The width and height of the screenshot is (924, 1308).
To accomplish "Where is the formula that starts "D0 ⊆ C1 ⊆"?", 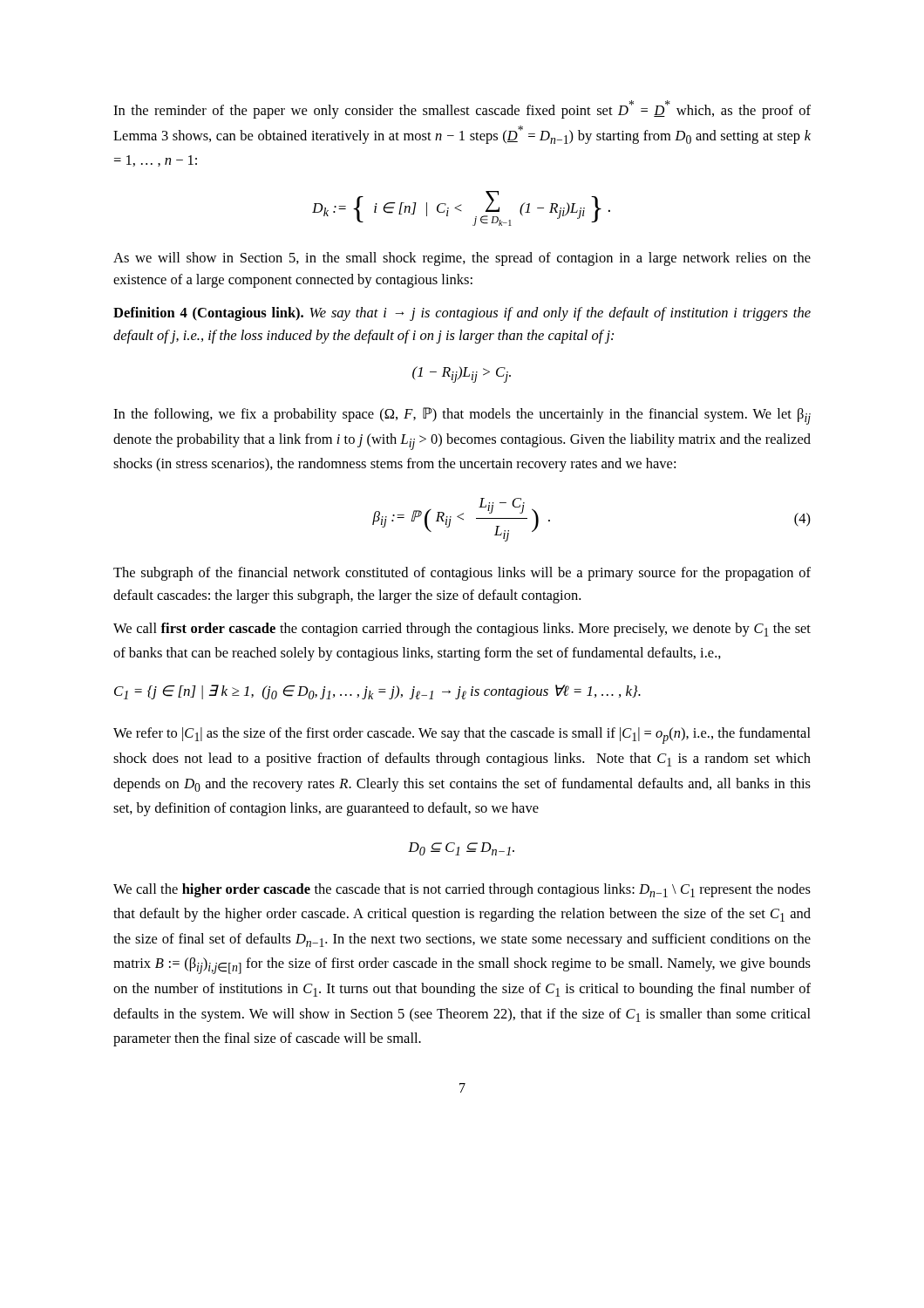I will (462, 848).
